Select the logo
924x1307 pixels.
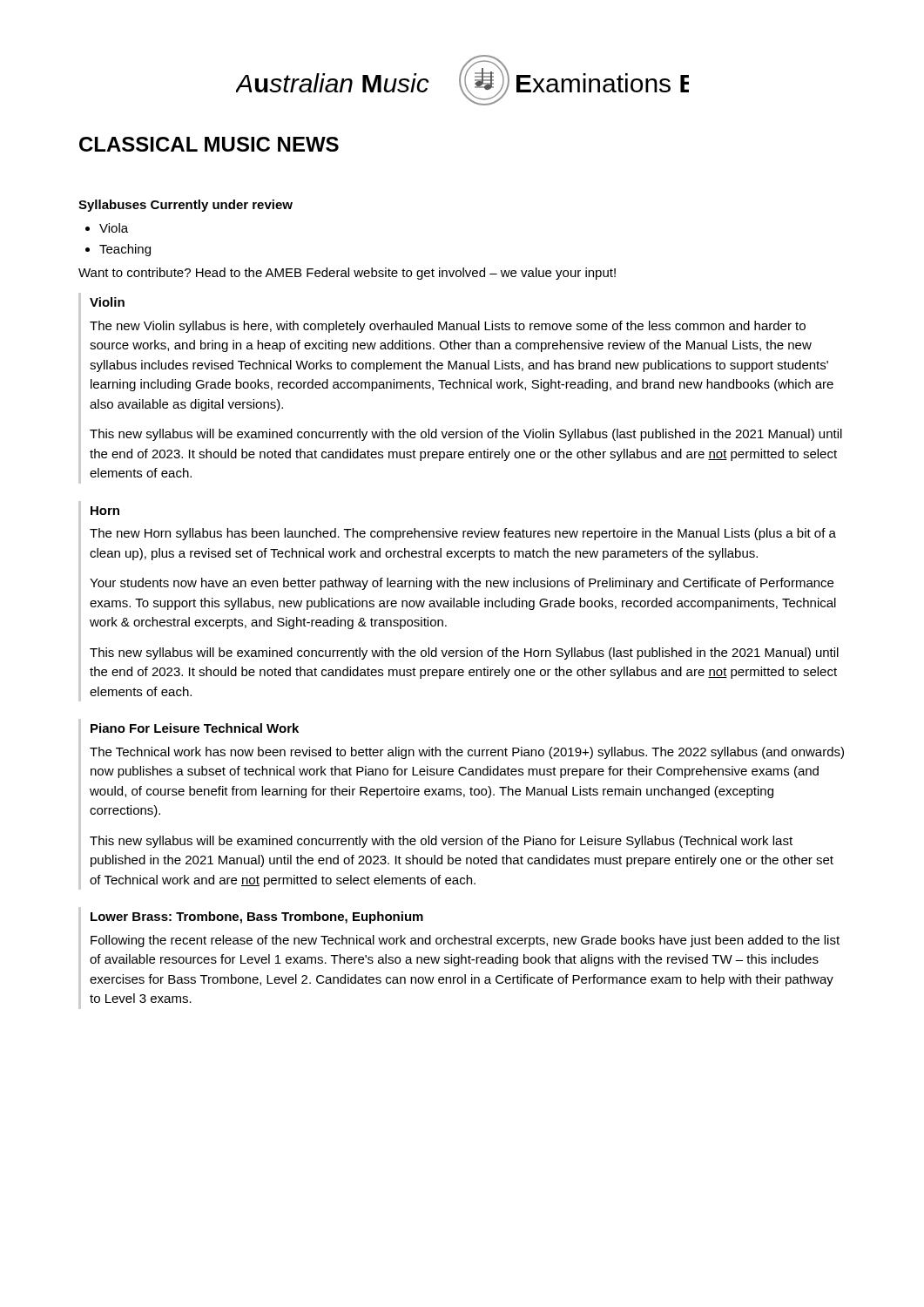[x=462, y=80]
